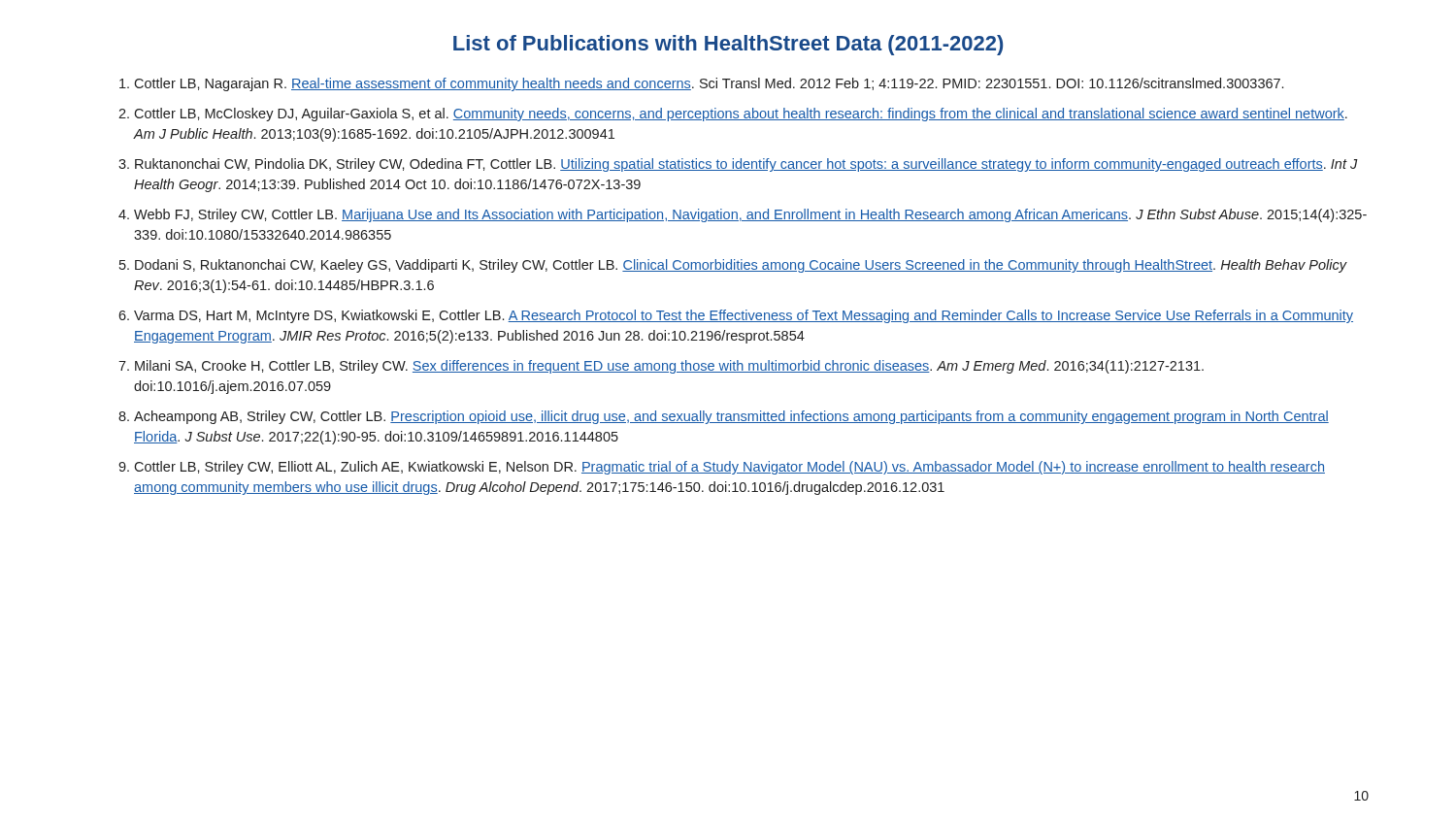Select the list item containing "Cottler LB, Nagarajan"

pyautogui.click(x=709, y=83)
